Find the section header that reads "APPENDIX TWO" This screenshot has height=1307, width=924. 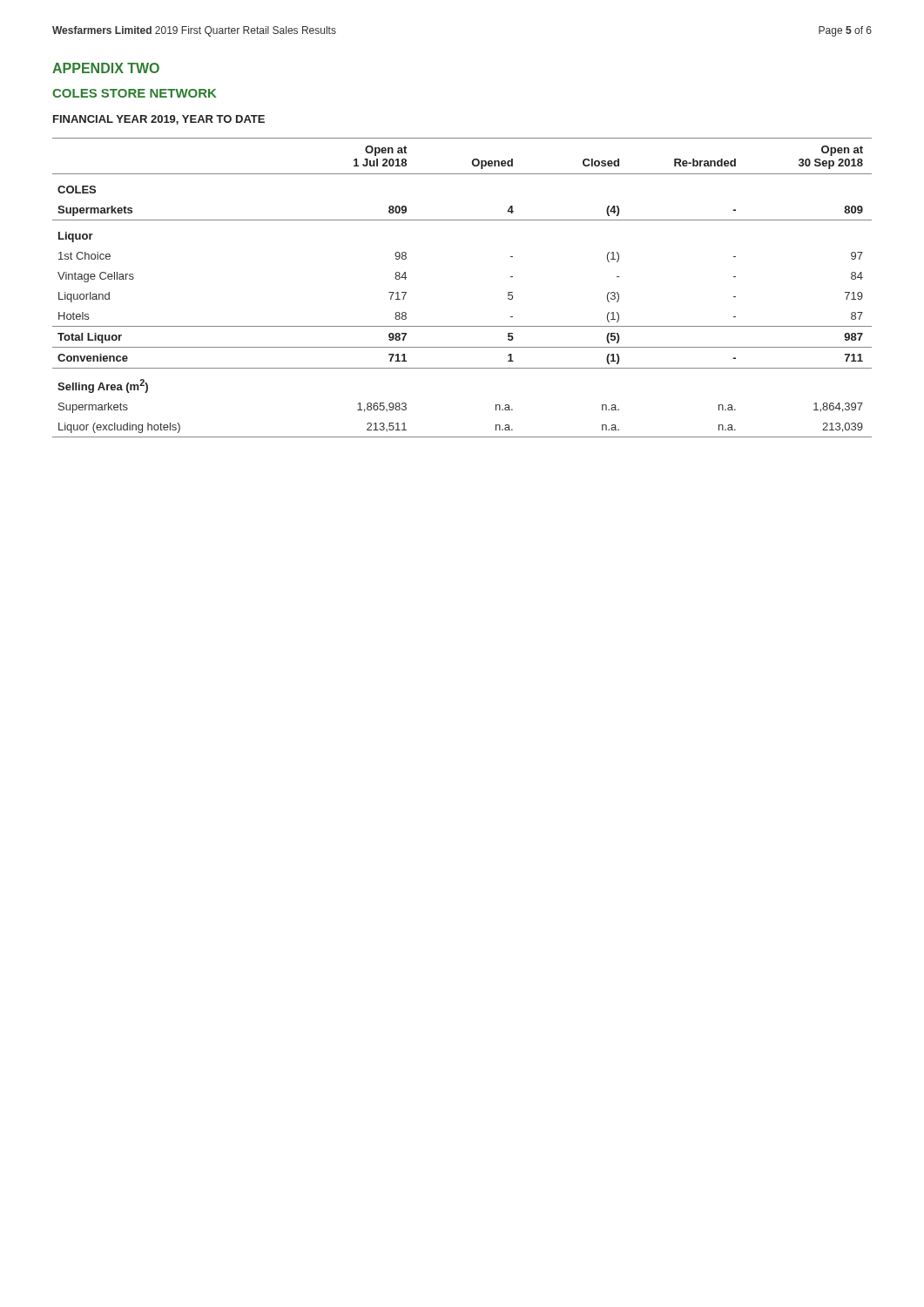click(106, 68)
